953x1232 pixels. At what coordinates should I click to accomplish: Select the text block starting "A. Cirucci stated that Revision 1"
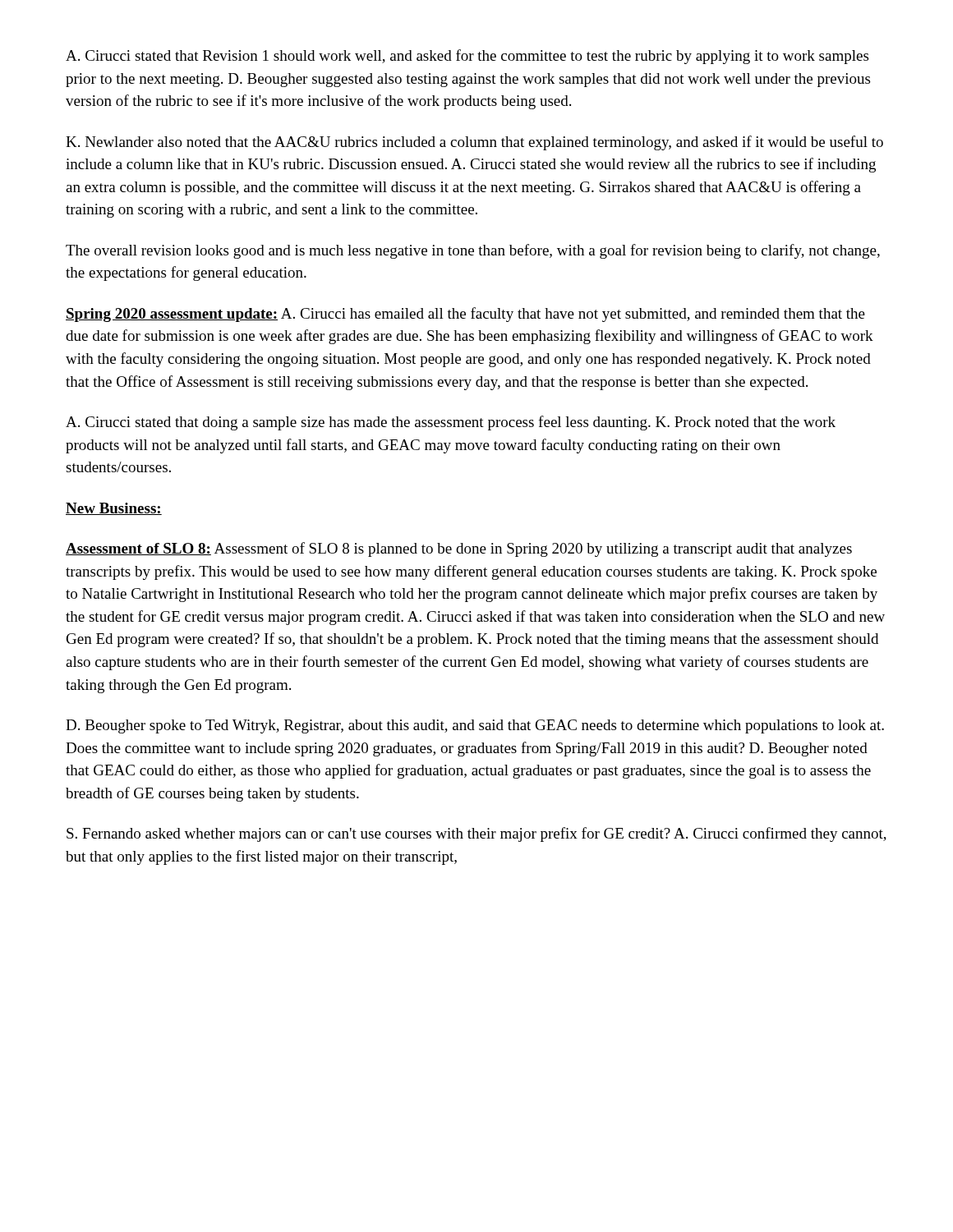click(476, 78)
